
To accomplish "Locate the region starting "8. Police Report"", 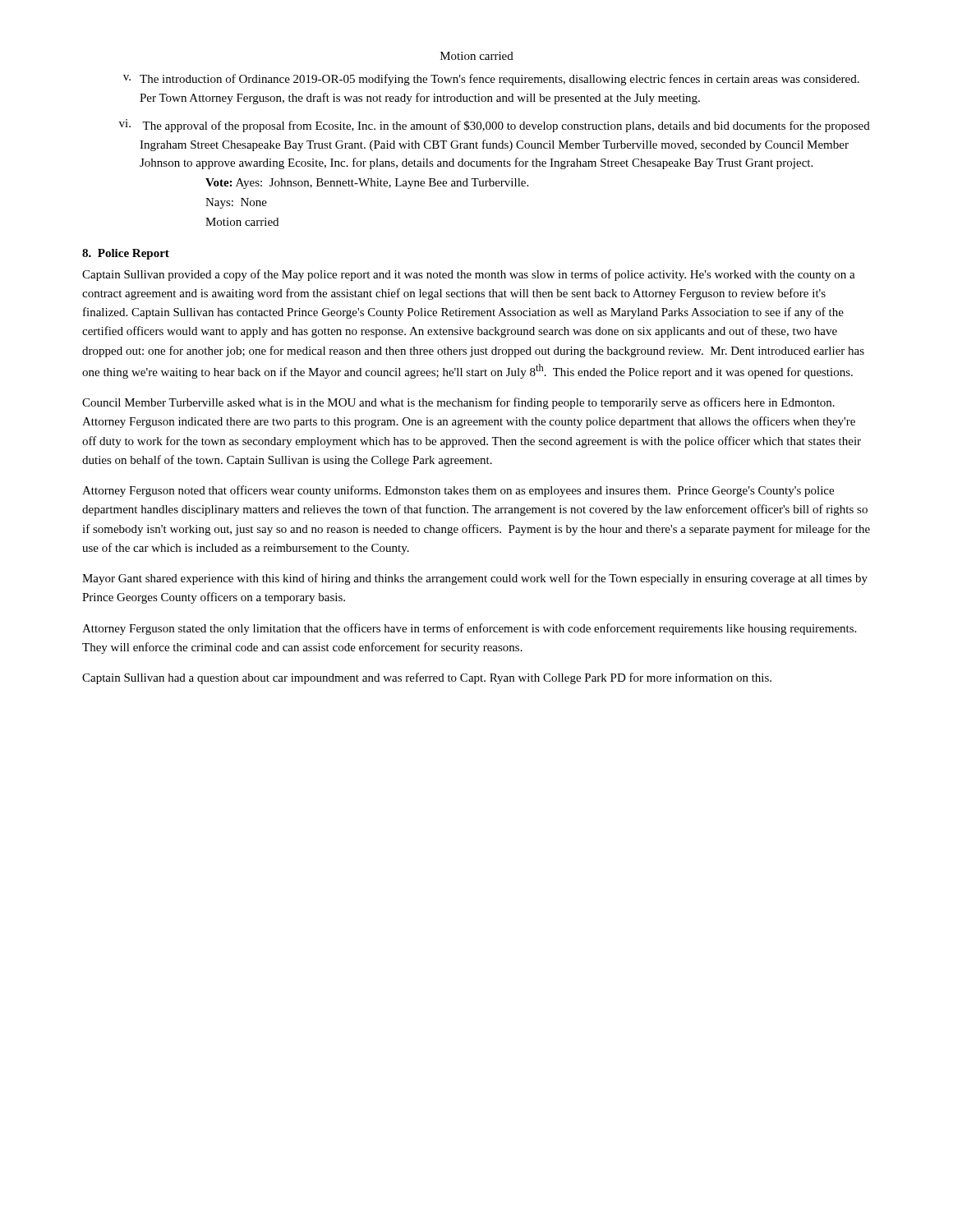I will click(x=126, y=253).
